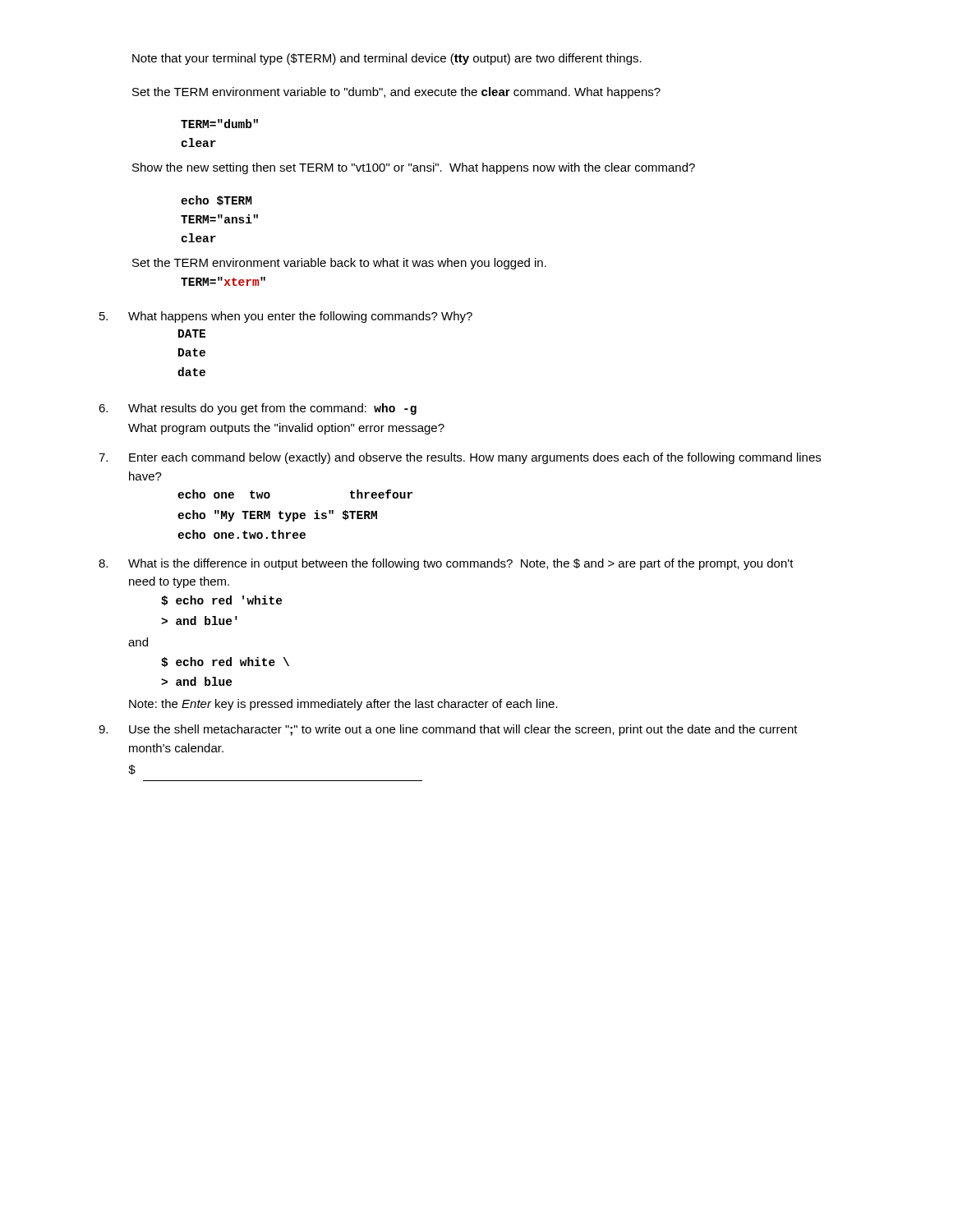Image resolution: width=953 pixels, height=1232 pixels.
Task: Navigate to the text starting "TERM="dumb" clear"
Action: pyautogui.click(x=220, y=134)
